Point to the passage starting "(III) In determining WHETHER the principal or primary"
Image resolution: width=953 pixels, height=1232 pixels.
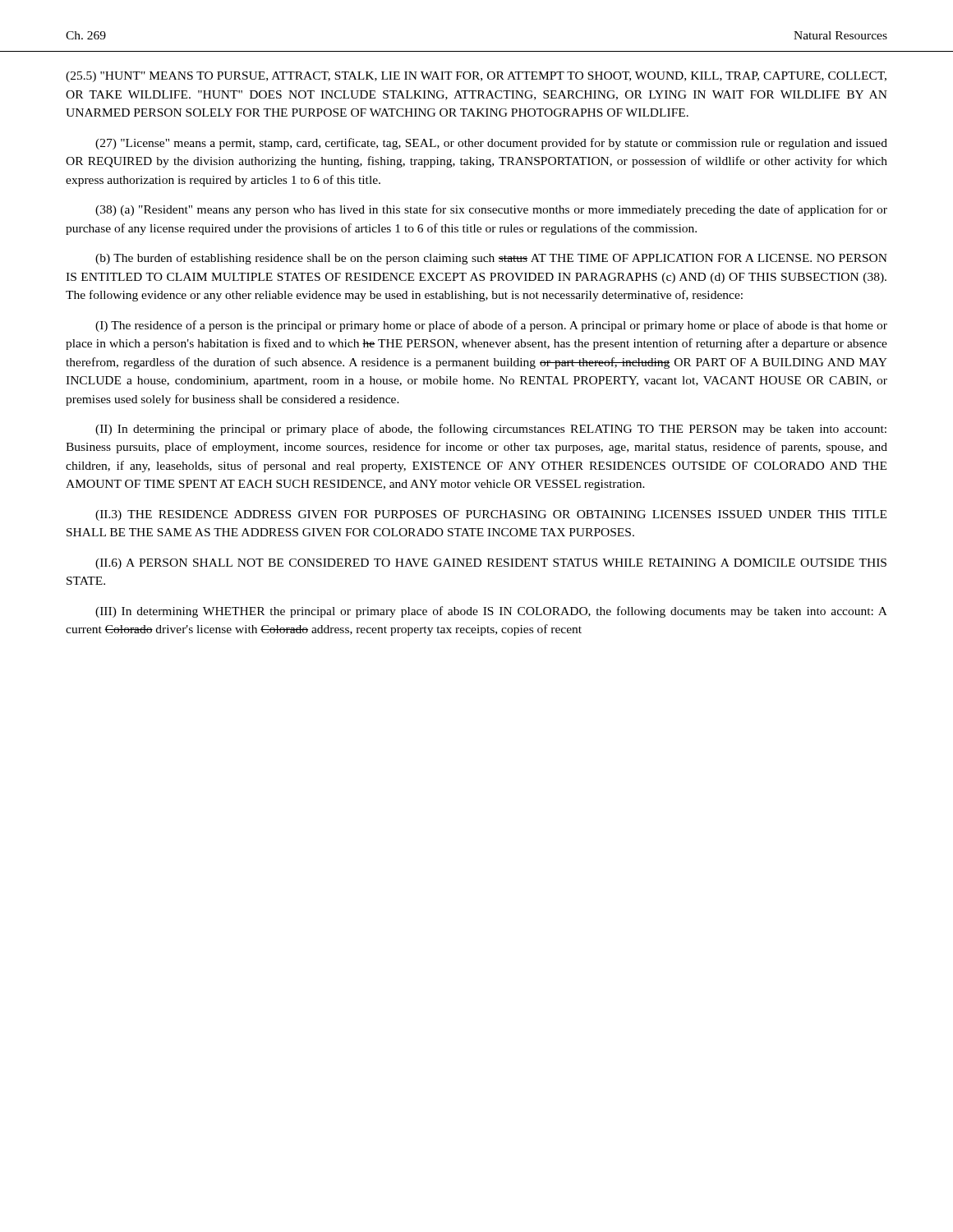476,620
